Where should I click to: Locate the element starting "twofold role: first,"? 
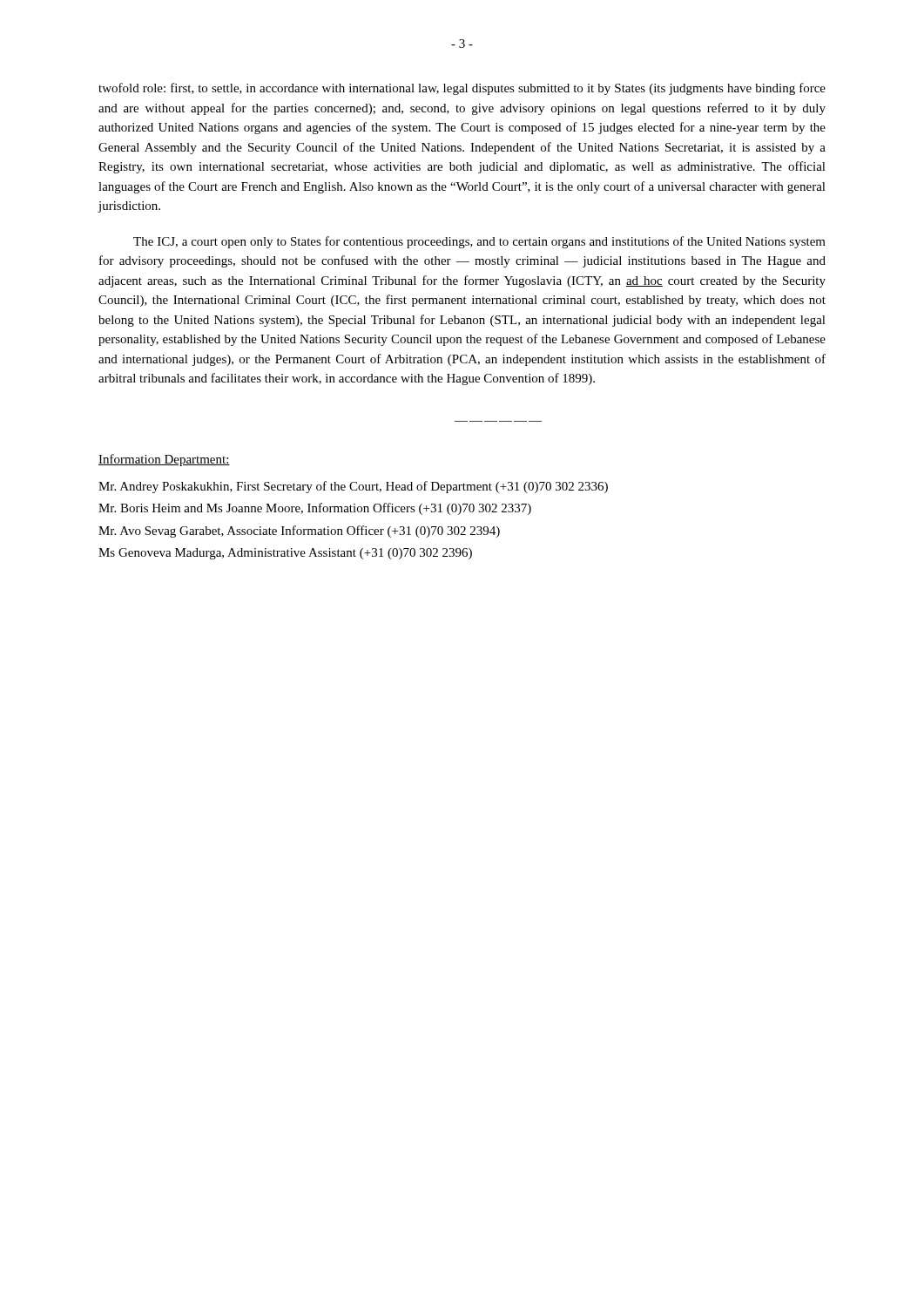tap(462, 147)
